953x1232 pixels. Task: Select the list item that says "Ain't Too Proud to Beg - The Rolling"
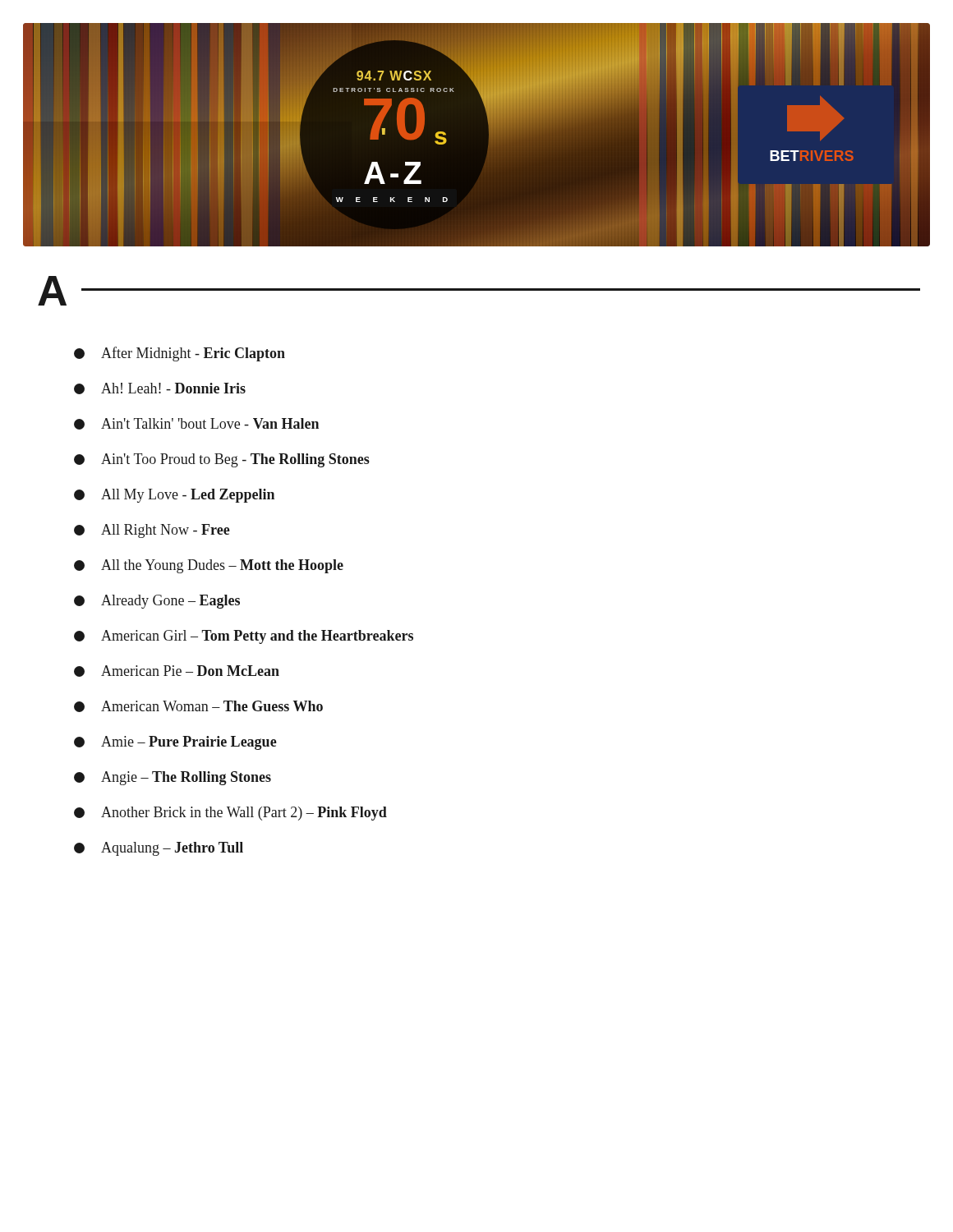point(222,460)
